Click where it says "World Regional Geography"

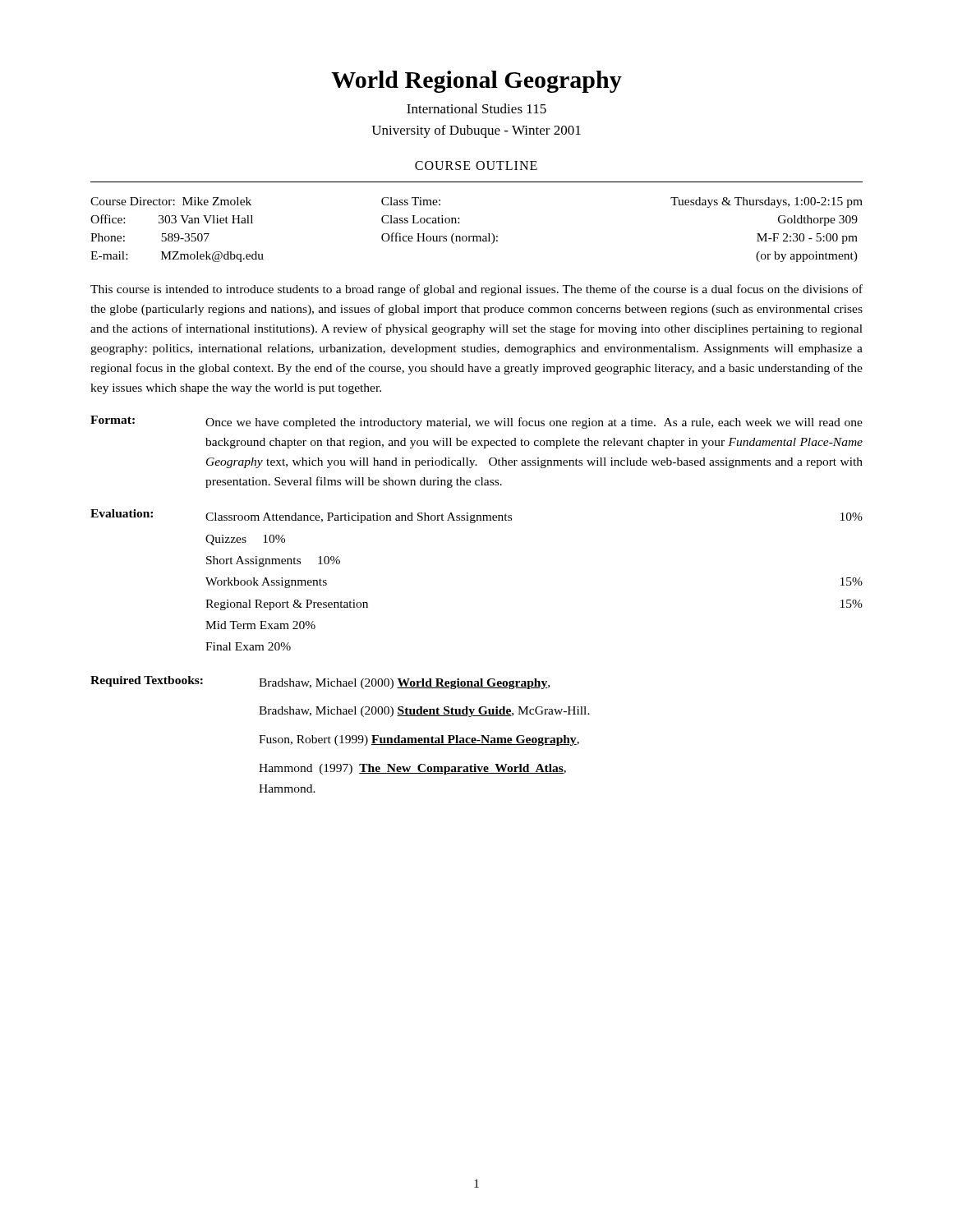[476, 80]
